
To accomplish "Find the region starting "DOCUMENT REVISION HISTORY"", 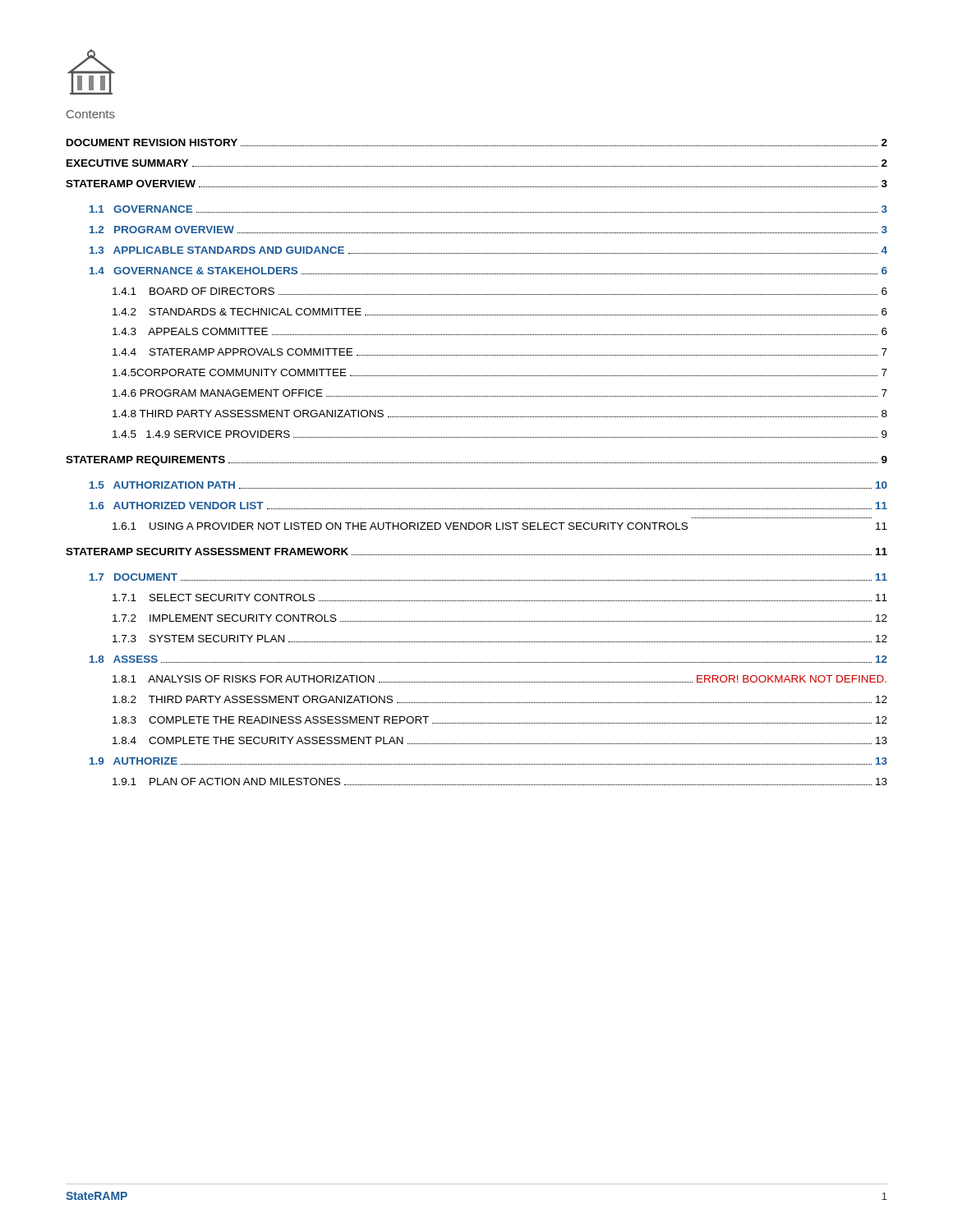I will pyautogui.click(x=476, y=143).
